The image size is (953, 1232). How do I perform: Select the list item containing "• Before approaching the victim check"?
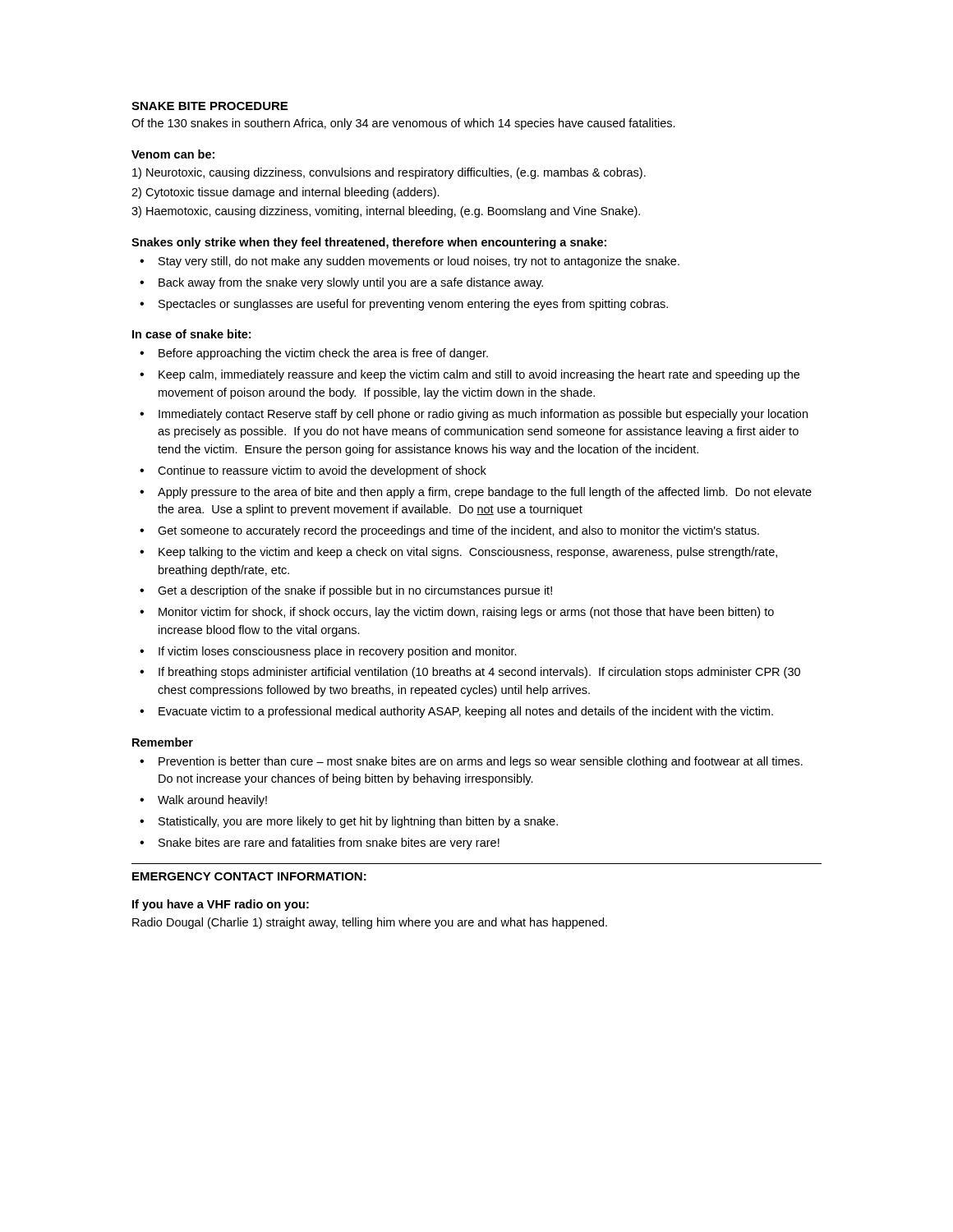click(x=481, y=354)
